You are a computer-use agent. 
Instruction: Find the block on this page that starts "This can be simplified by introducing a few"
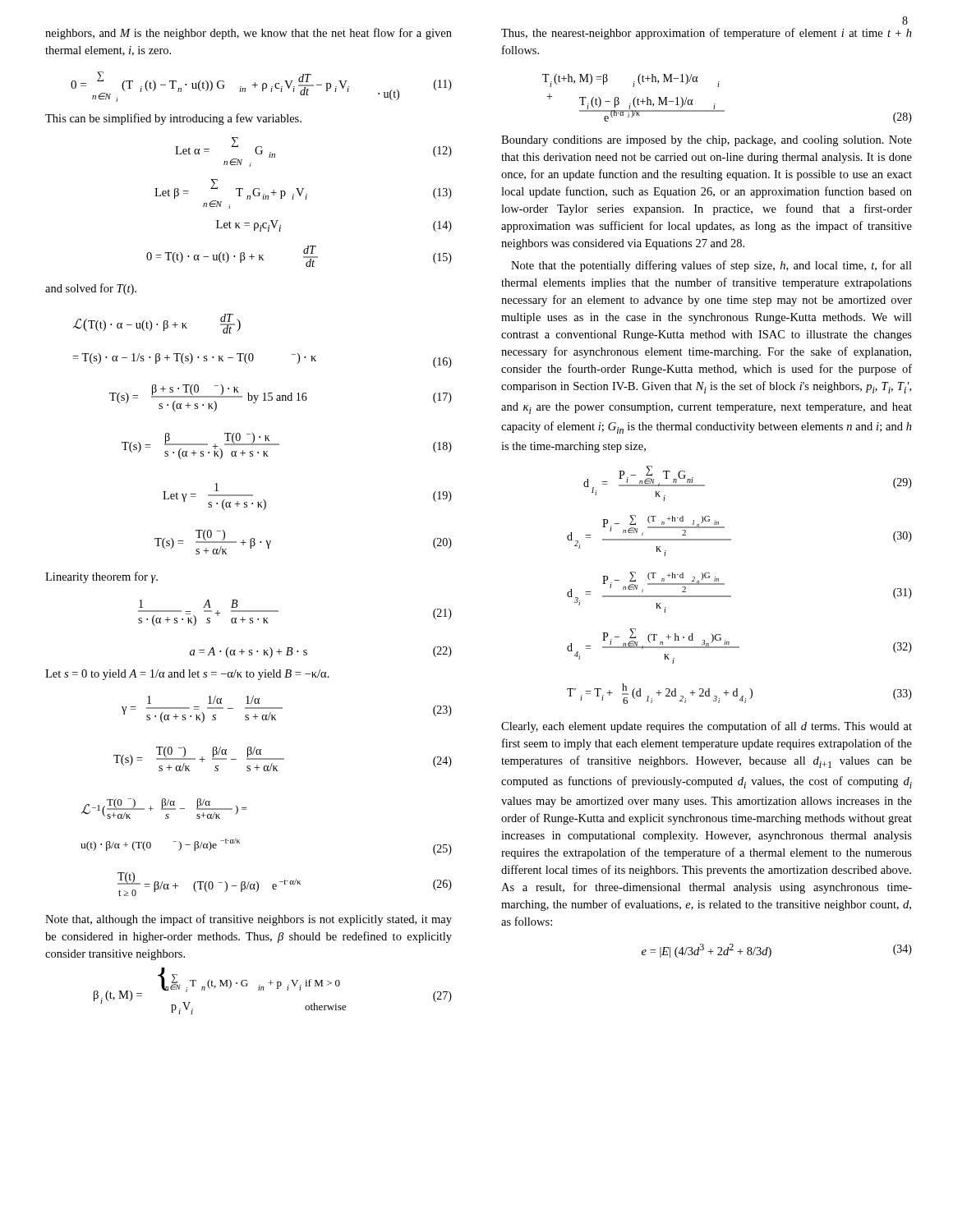click(248, 119)
